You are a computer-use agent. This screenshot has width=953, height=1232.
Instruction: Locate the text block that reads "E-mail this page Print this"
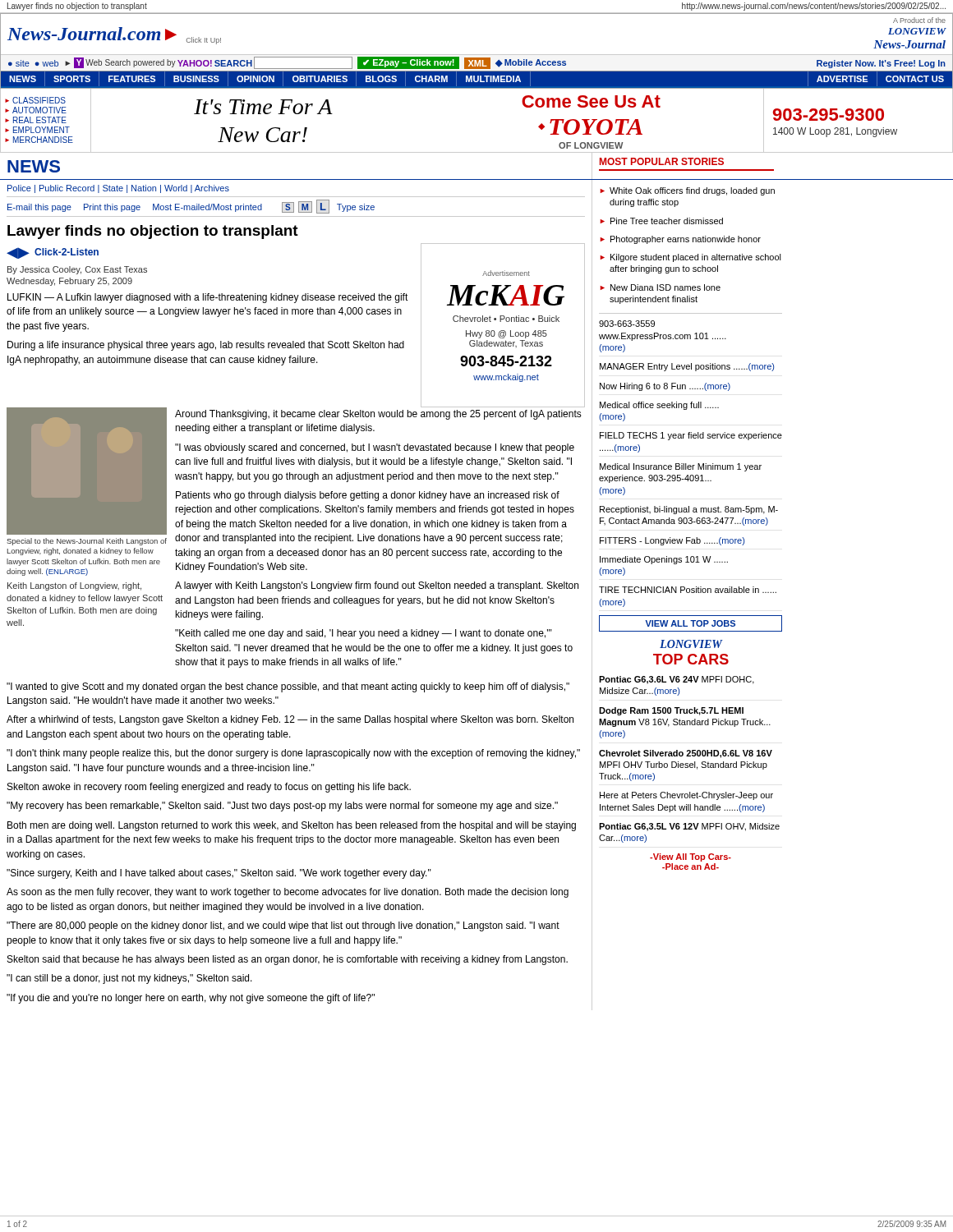(x=191, y=207)
